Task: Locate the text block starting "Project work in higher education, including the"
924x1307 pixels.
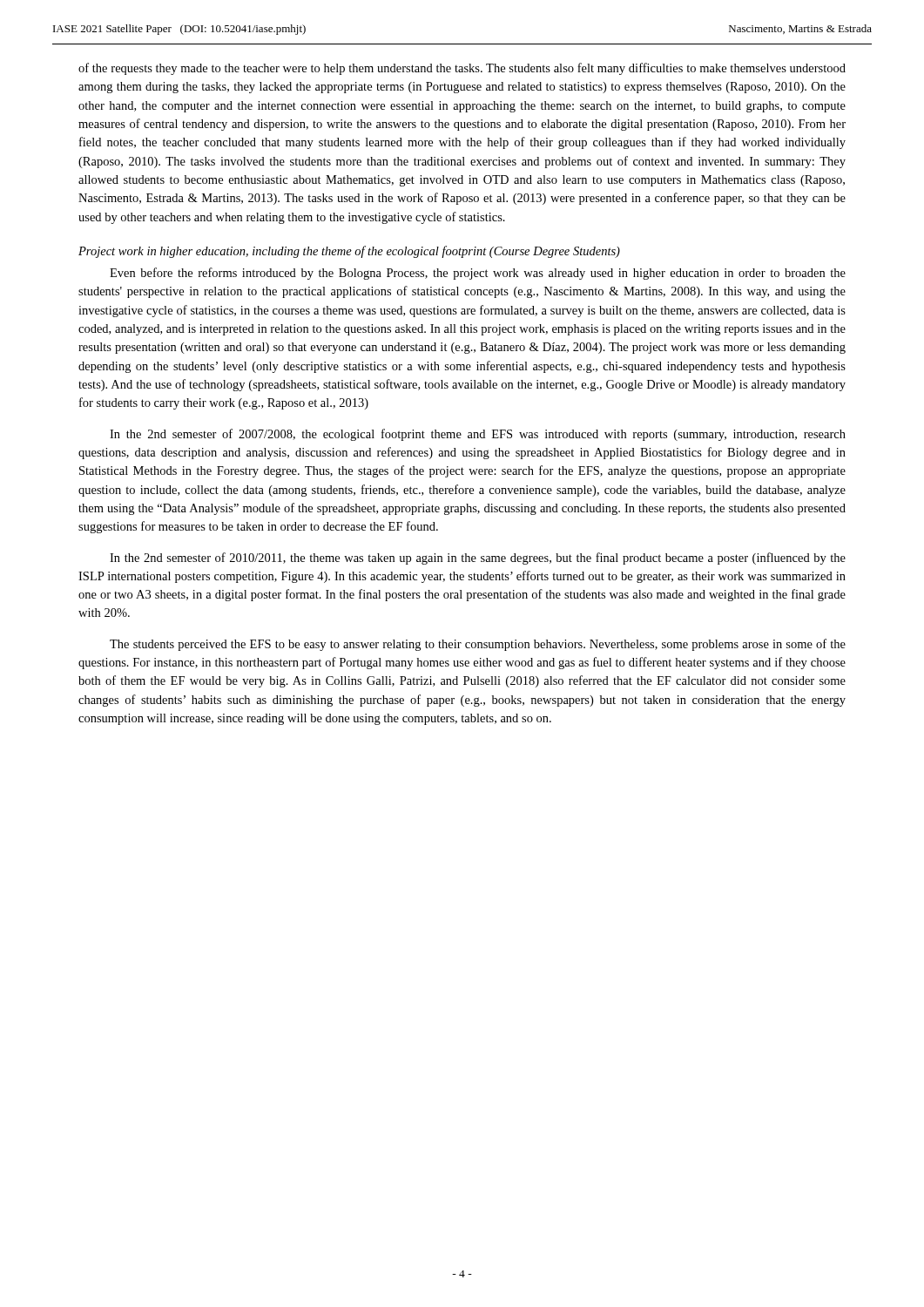Action: coord(349,251)
